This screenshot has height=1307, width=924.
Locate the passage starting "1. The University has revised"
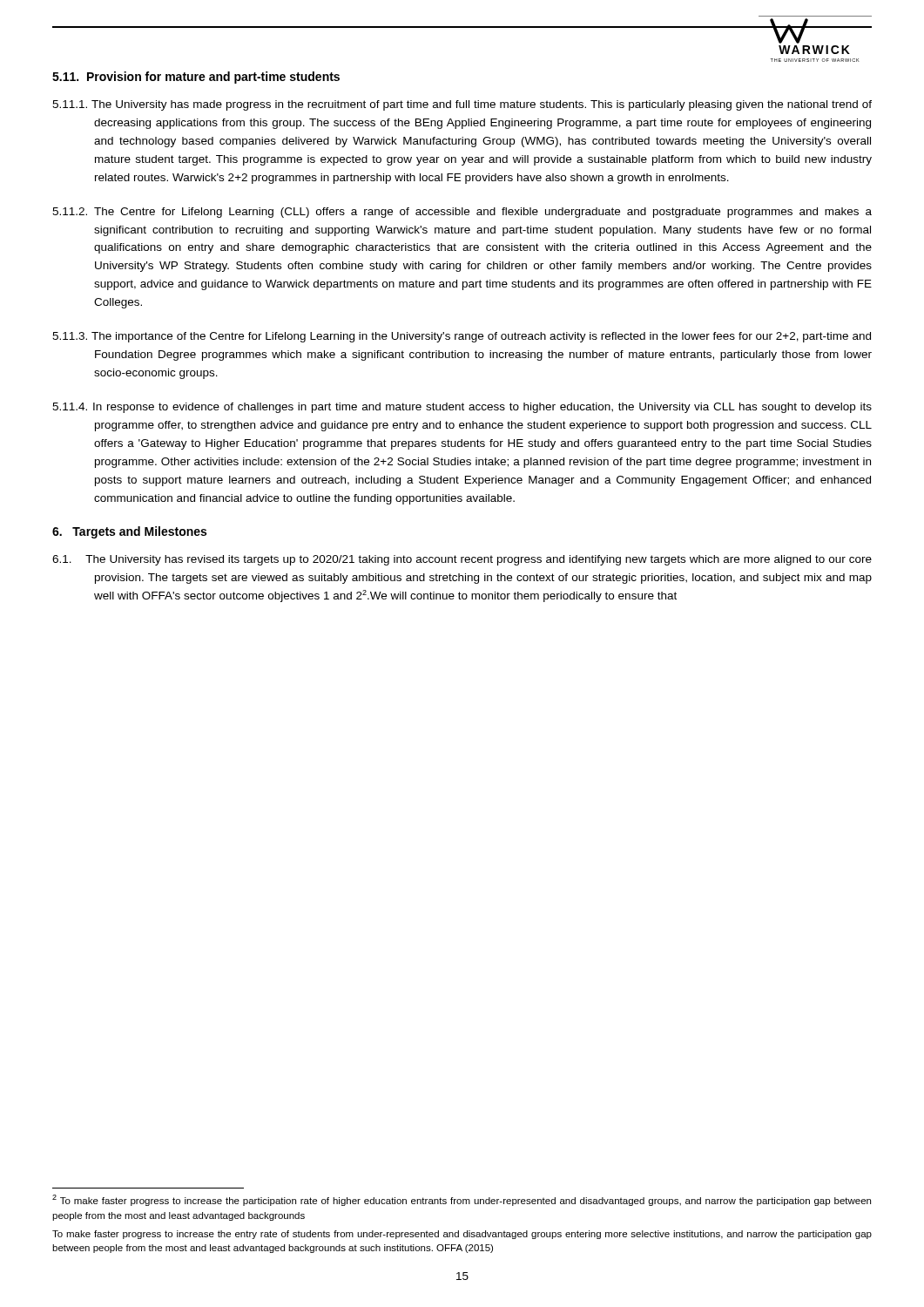point(462,578)
